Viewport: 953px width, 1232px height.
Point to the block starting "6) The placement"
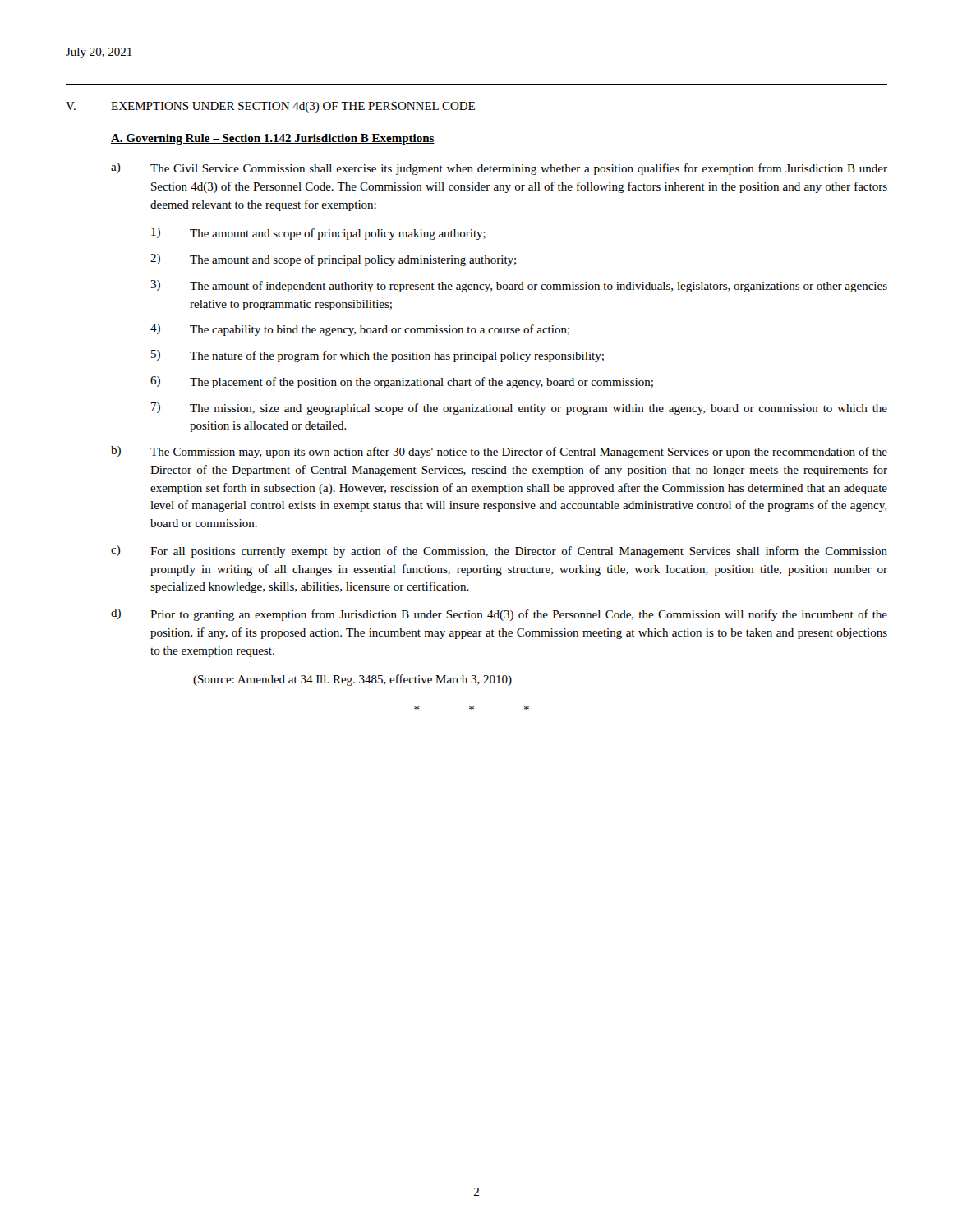(402, 382)
